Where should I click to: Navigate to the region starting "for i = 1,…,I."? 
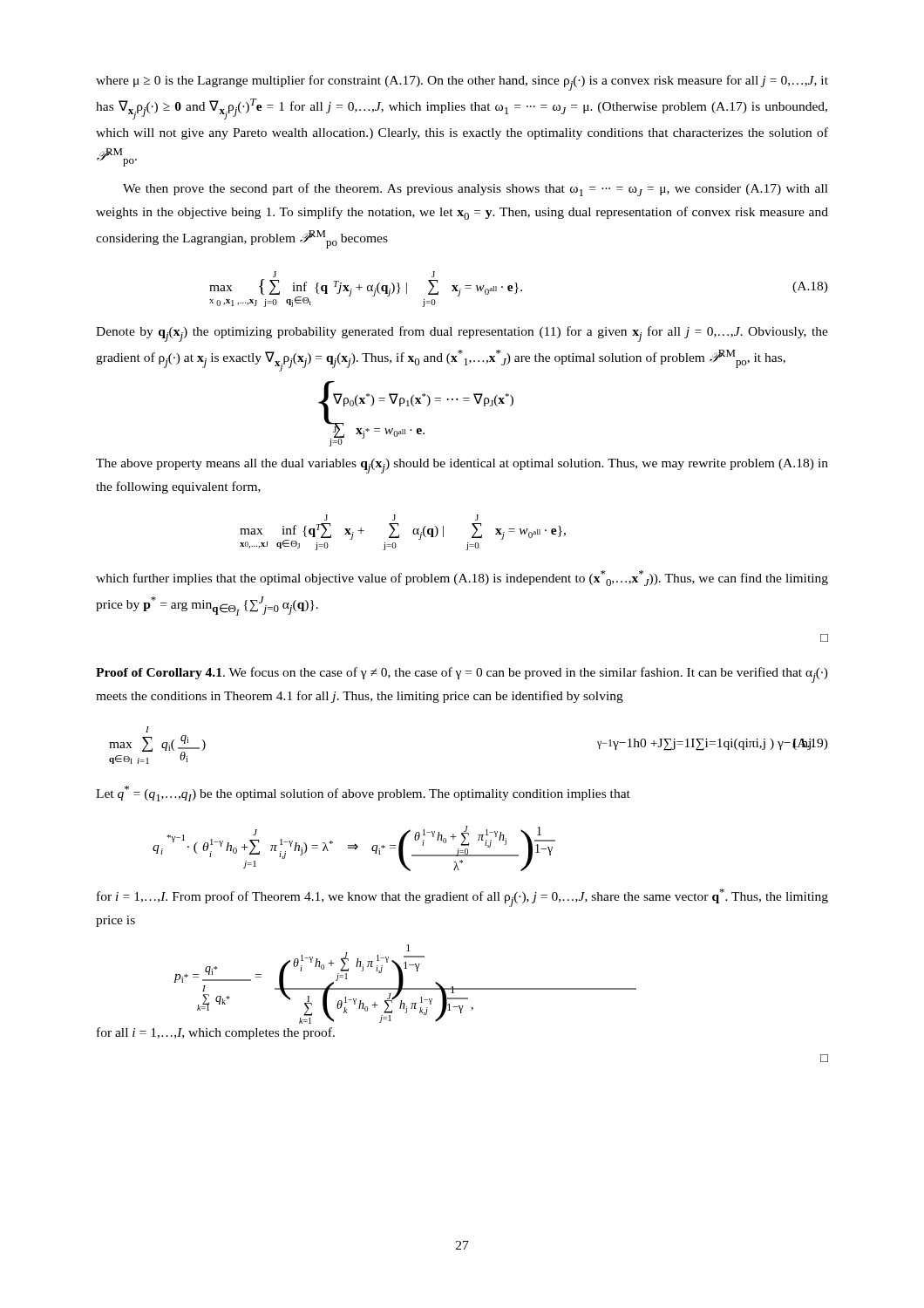(462, 906)
